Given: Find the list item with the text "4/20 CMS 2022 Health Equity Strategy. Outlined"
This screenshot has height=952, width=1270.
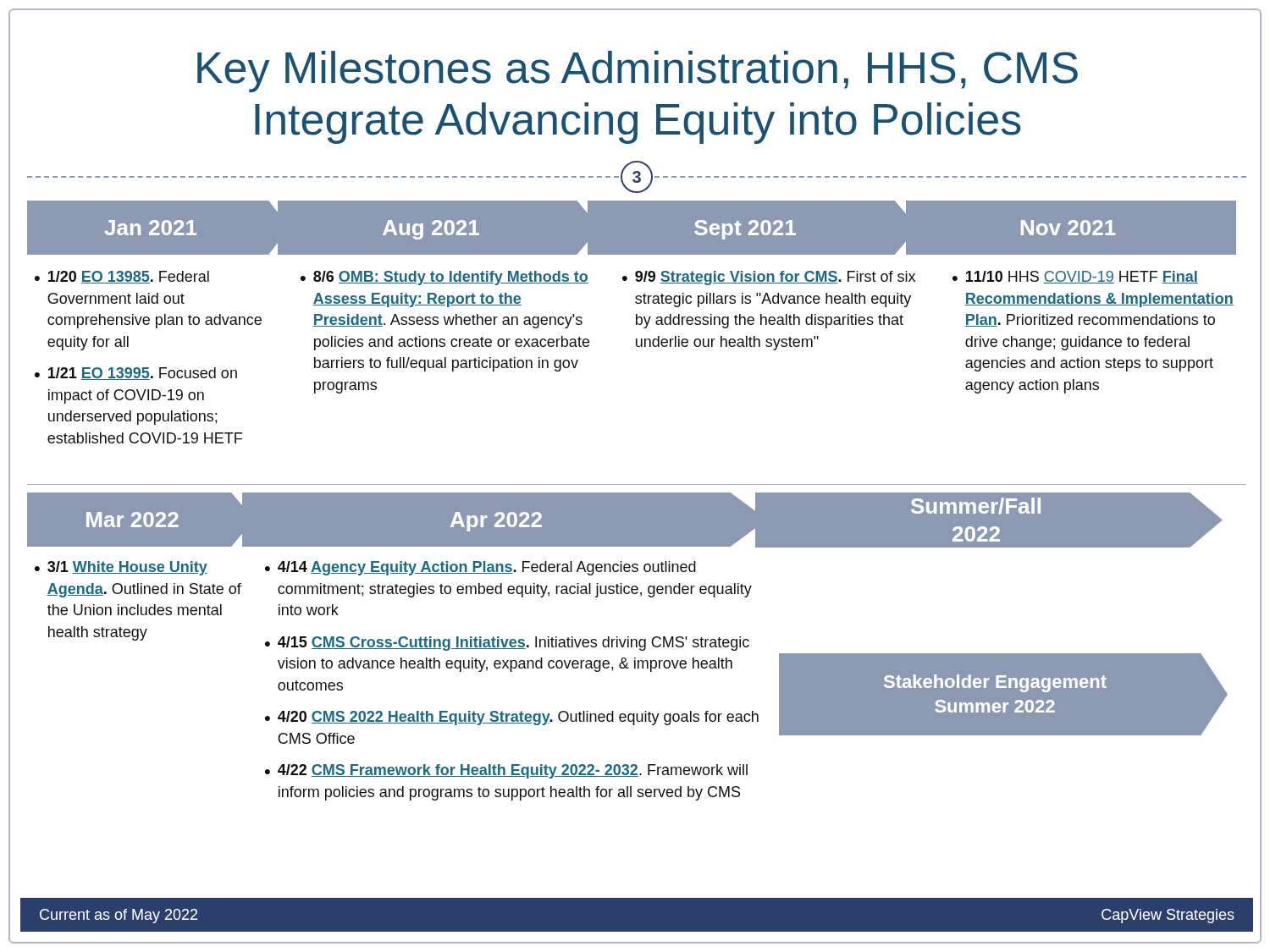Looking at the screenshot, I should tap(522, 728).
